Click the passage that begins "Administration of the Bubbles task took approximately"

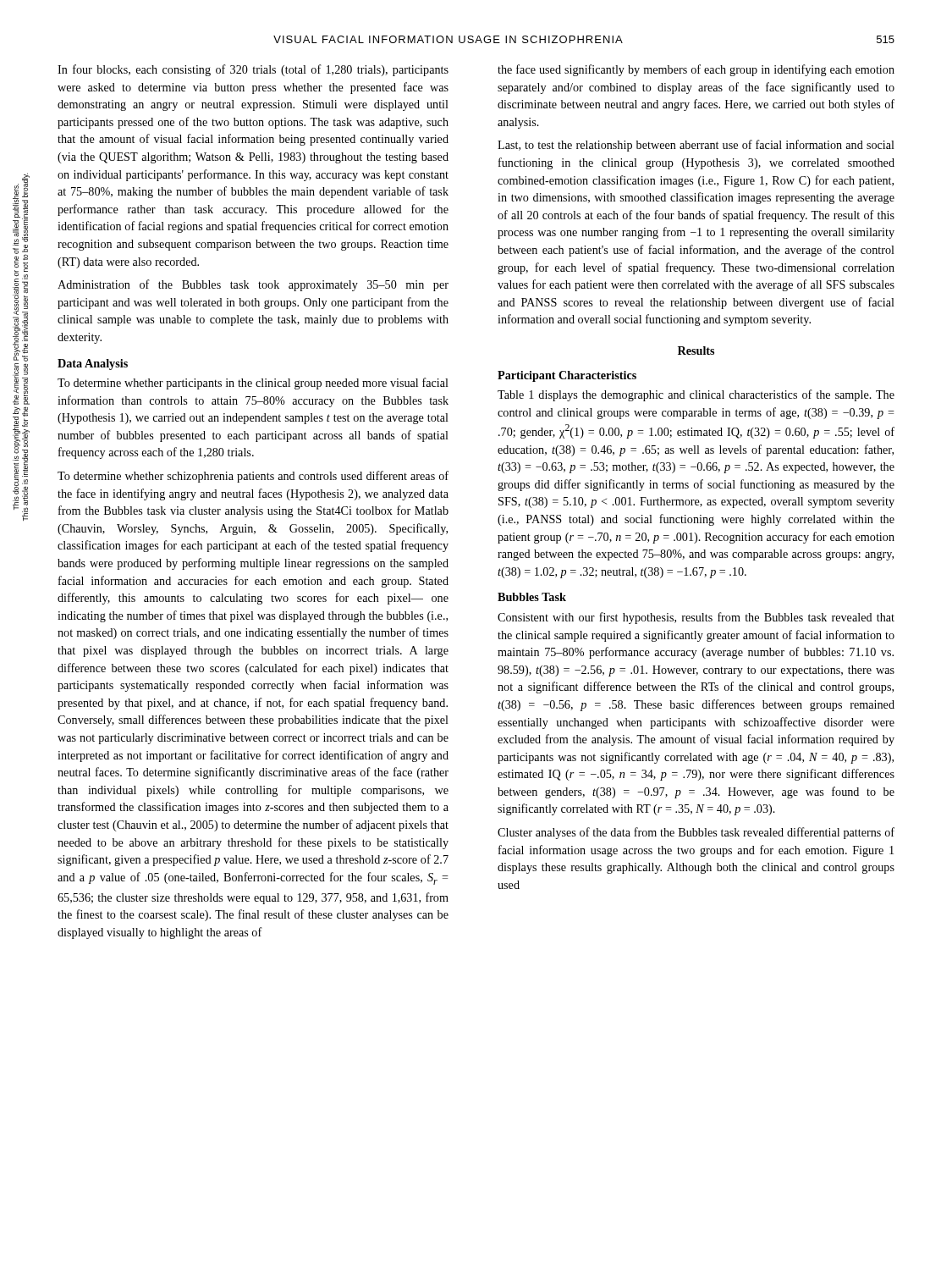[x=253, y=311]
